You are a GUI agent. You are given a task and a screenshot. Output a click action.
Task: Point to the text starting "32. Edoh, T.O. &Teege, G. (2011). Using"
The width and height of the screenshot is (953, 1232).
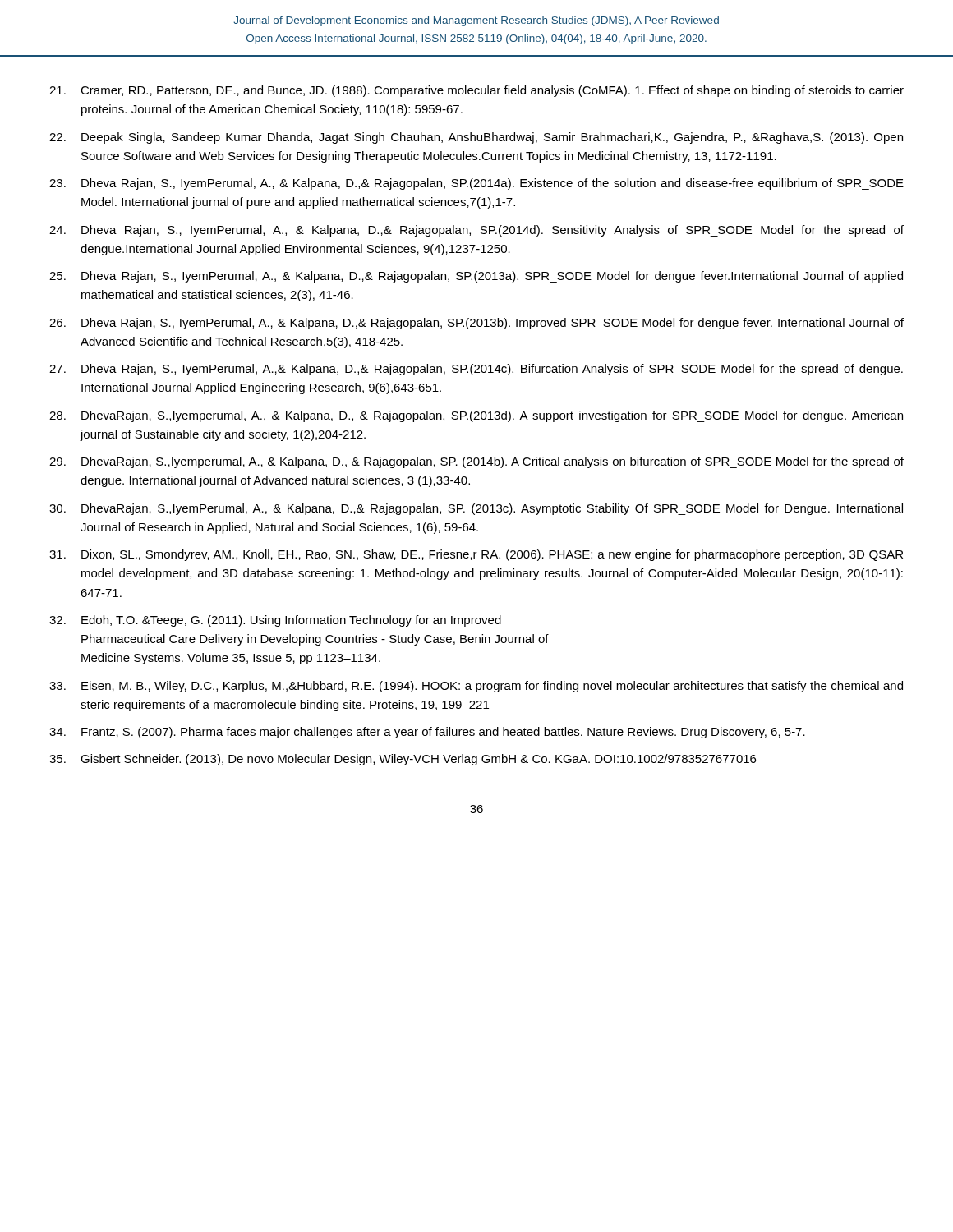tap(476, 639)
